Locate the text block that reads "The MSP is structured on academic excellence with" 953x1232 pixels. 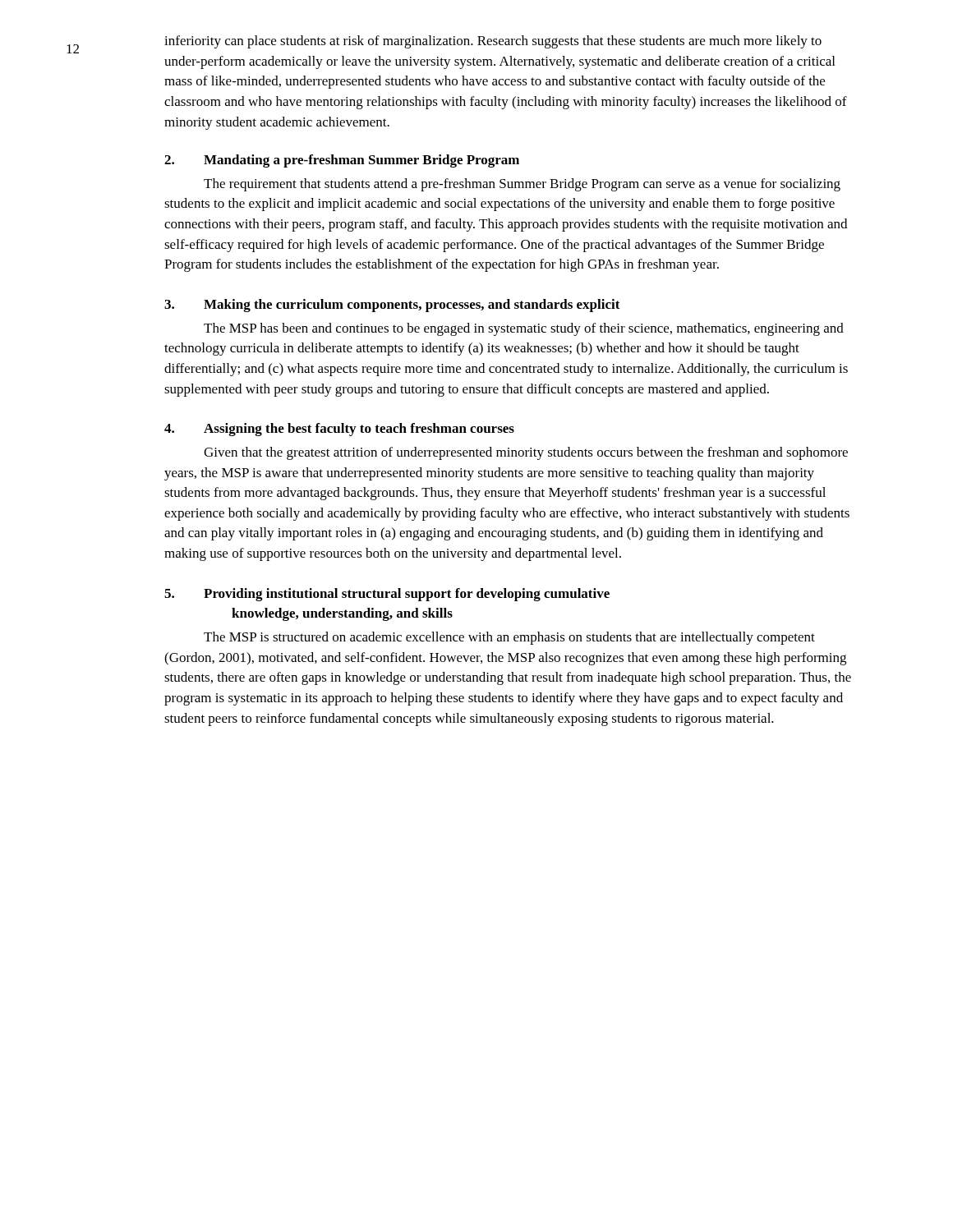point(508,677)
